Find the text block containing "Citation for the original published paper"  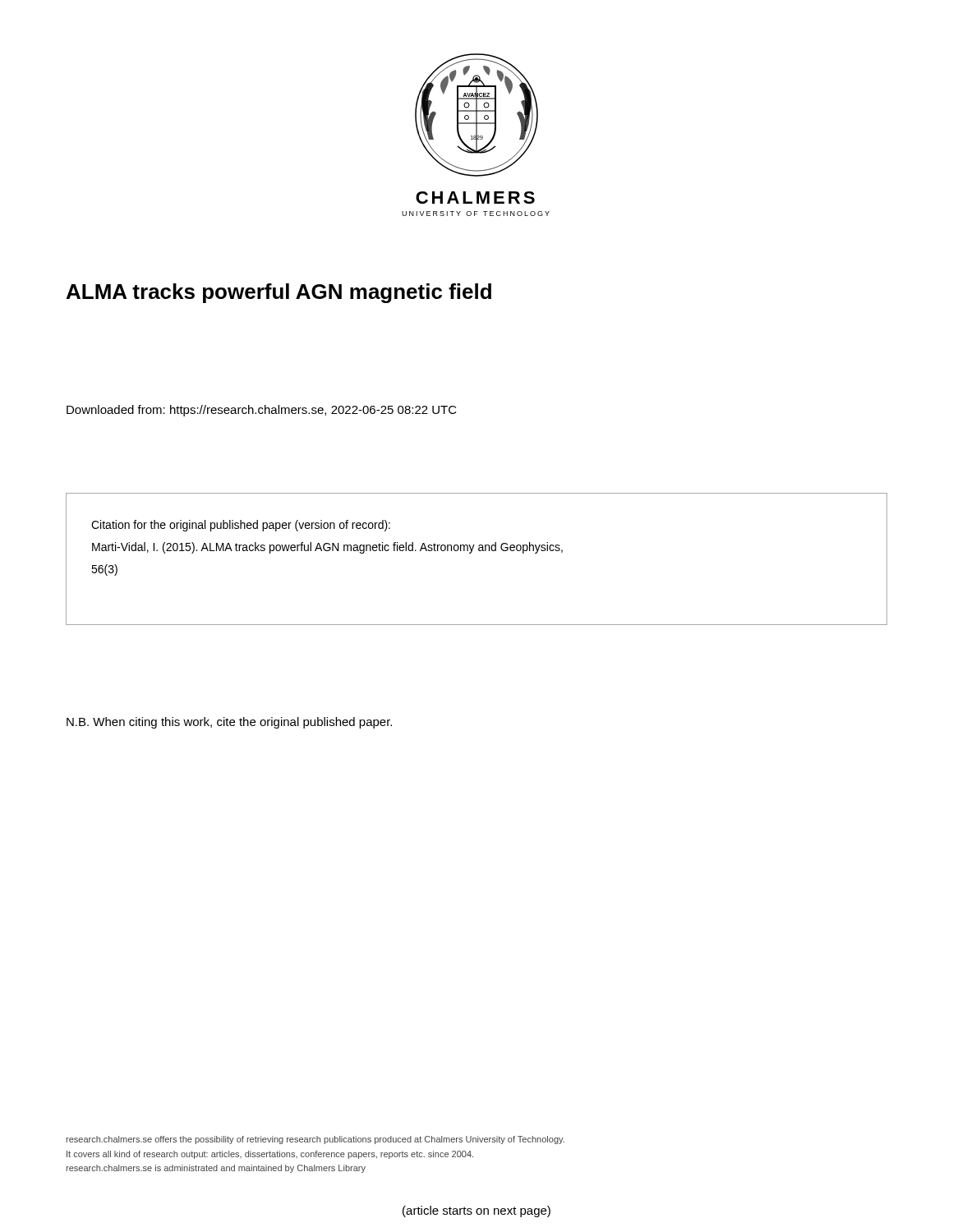coord(476,547)
